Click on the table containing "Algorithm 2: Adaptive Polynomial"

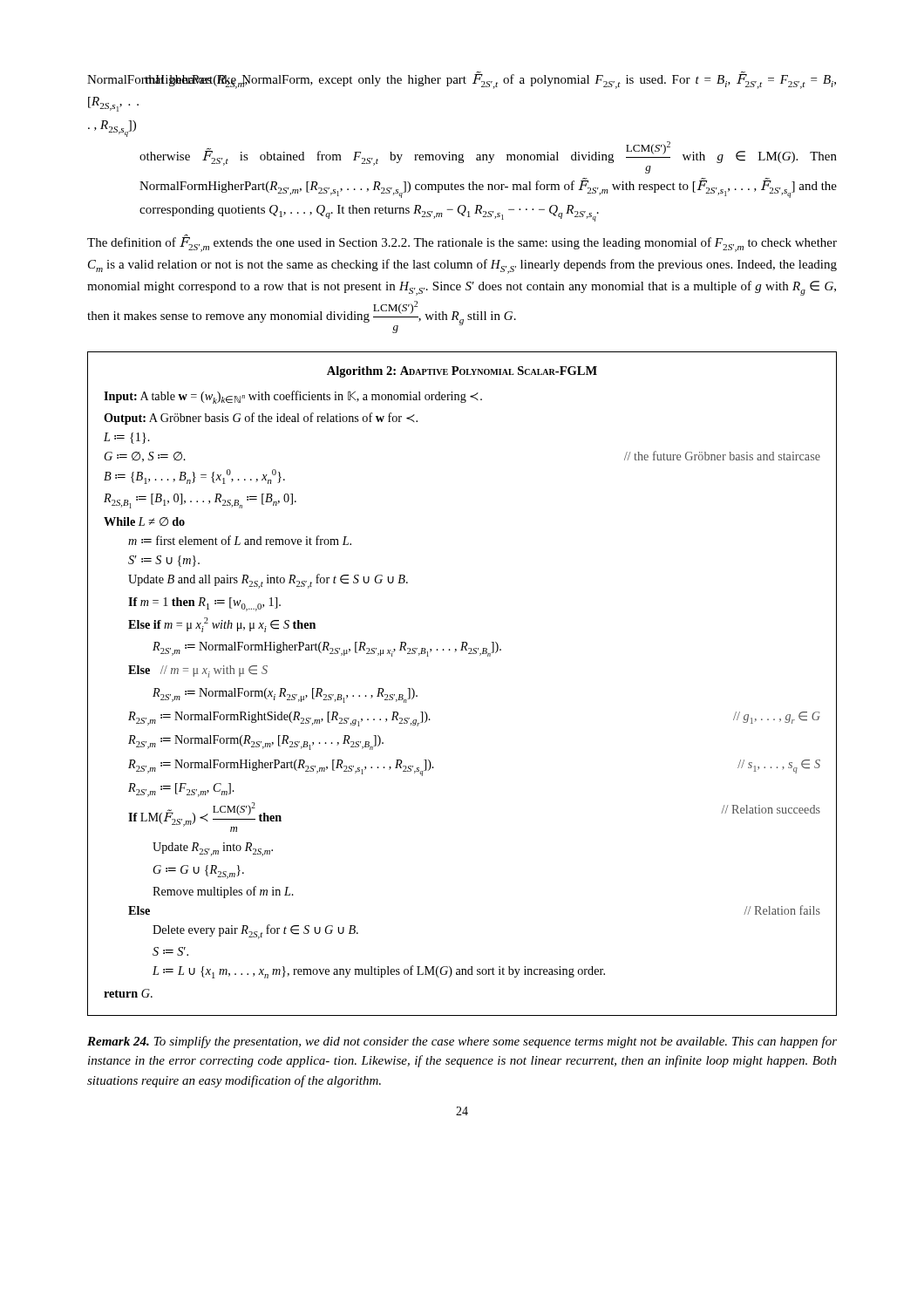[x=462, y=684]
